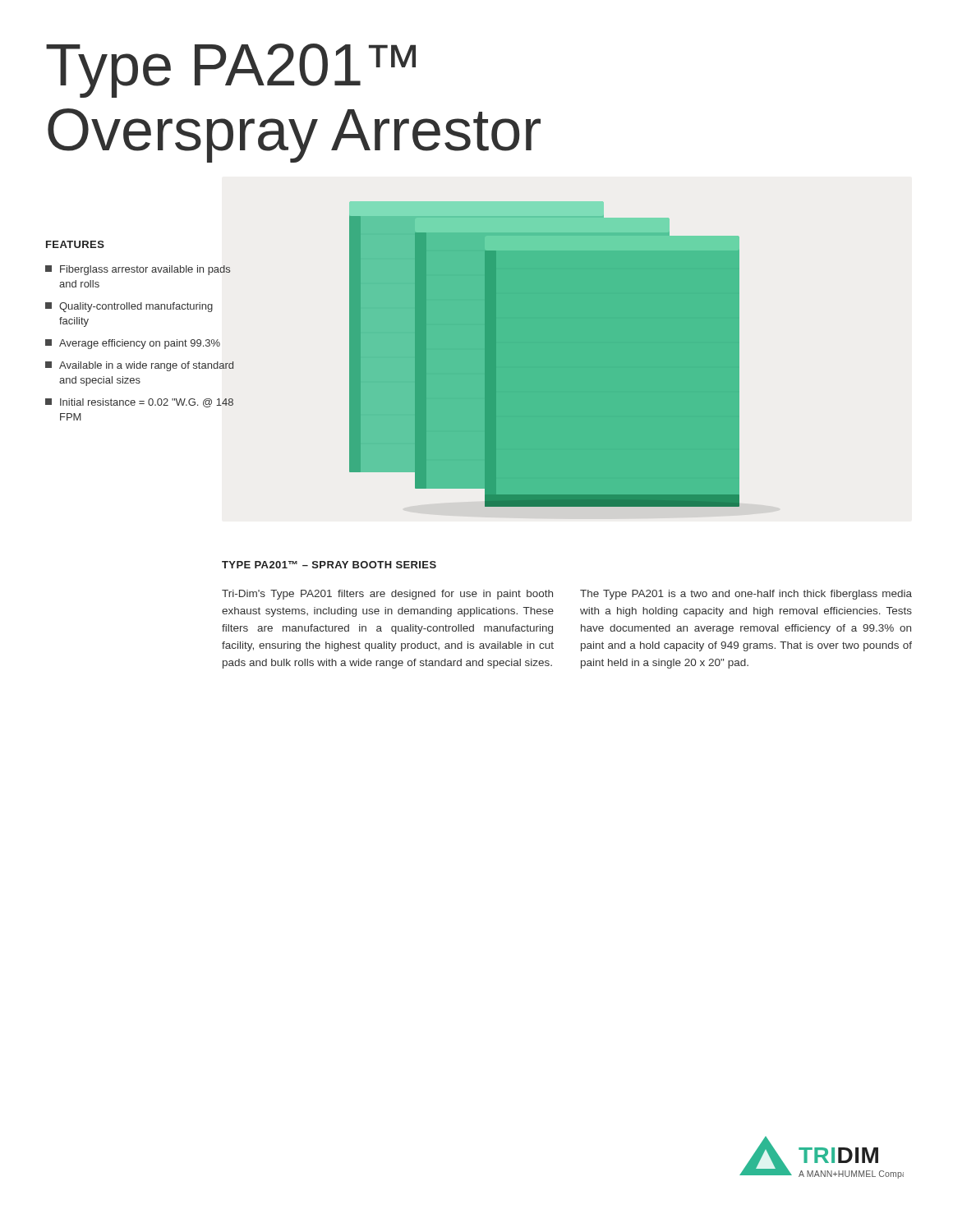Where does it say "Average efficiency on paint 99.3%"?
Viewport: 953px width, 1232px height.
[142, 343]
